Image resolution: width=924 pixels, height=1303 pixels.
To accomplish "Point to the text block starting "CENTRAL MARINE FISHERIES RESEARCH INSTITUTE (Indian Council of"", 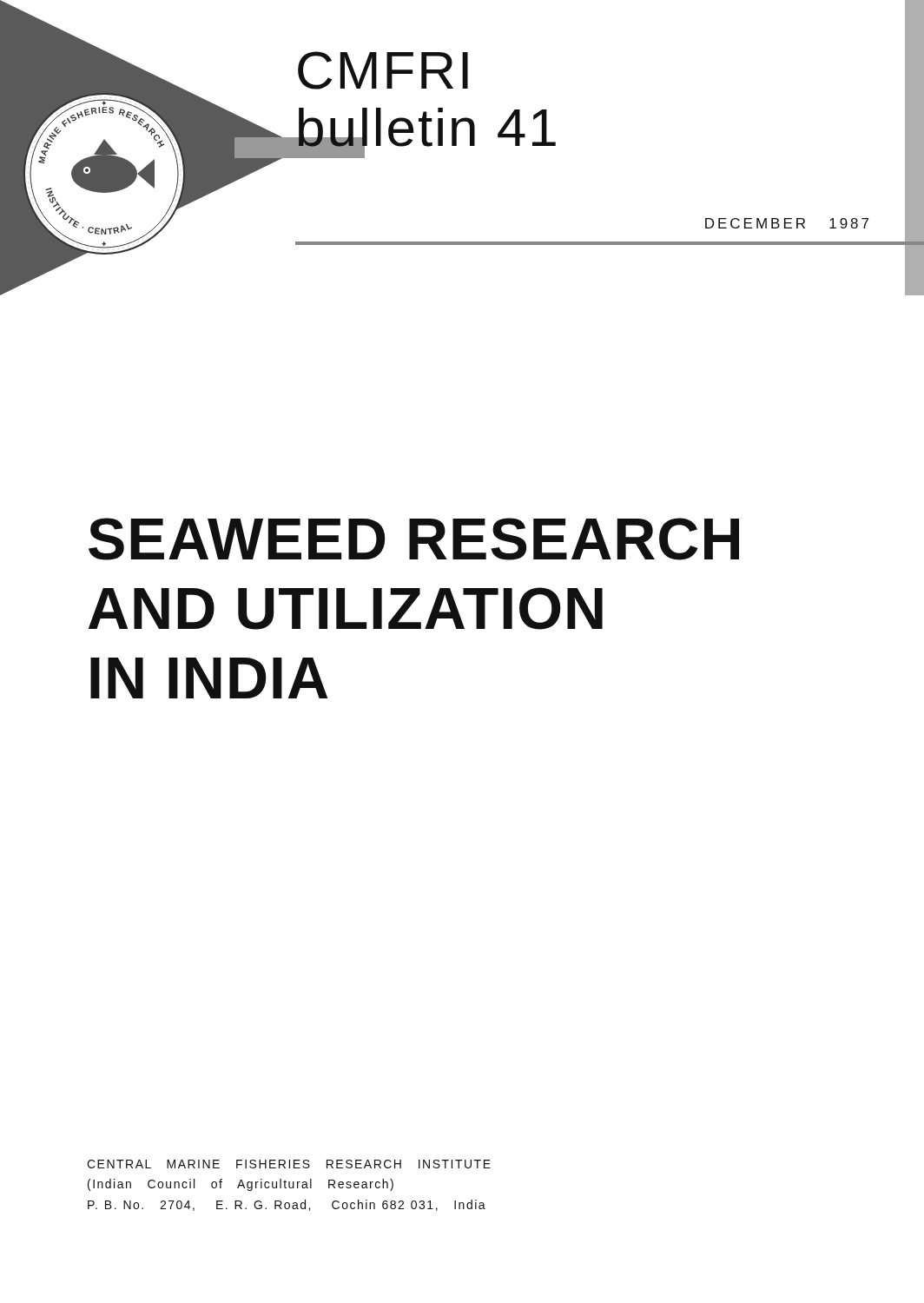I will tap(289, 1164).
